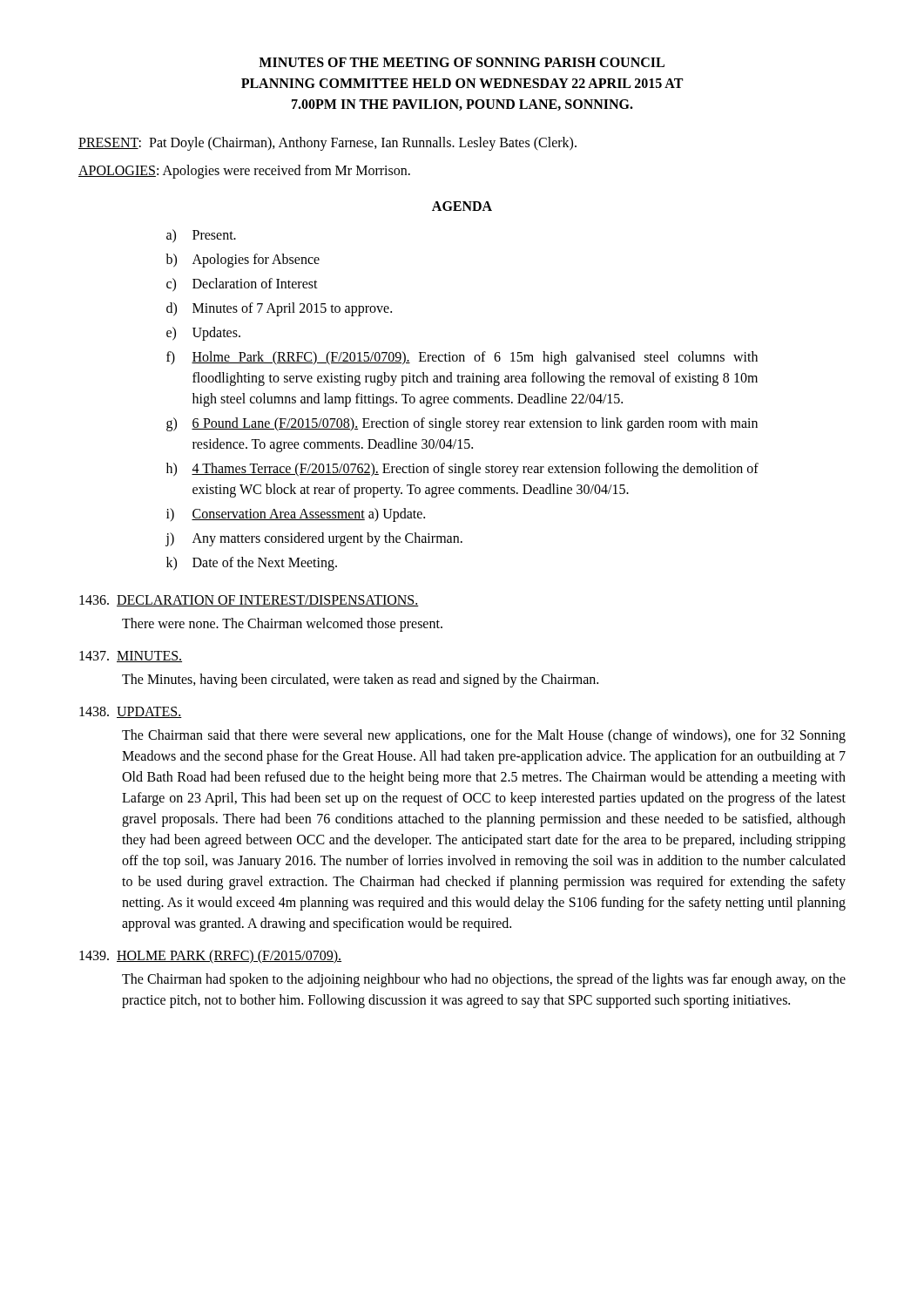Image resolution: width=924 pixels, height=1307 pixels.
Task: Locate the element starting "1437. MINUTES."
Action: pyautogui.click(x=130, y=656)
